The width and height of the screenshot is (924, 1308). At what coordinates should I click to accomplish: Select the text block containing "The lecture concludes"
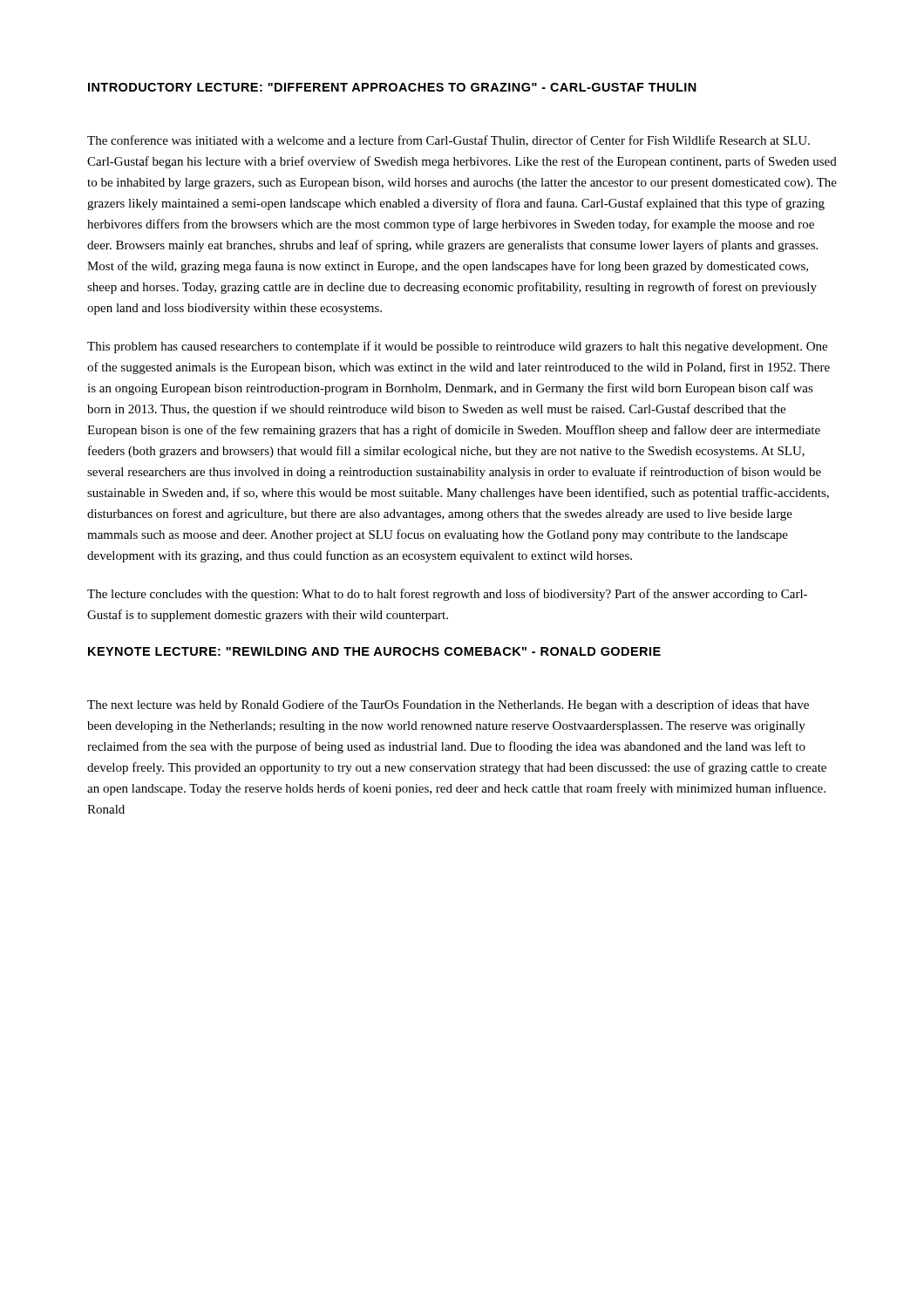point(447,604)
